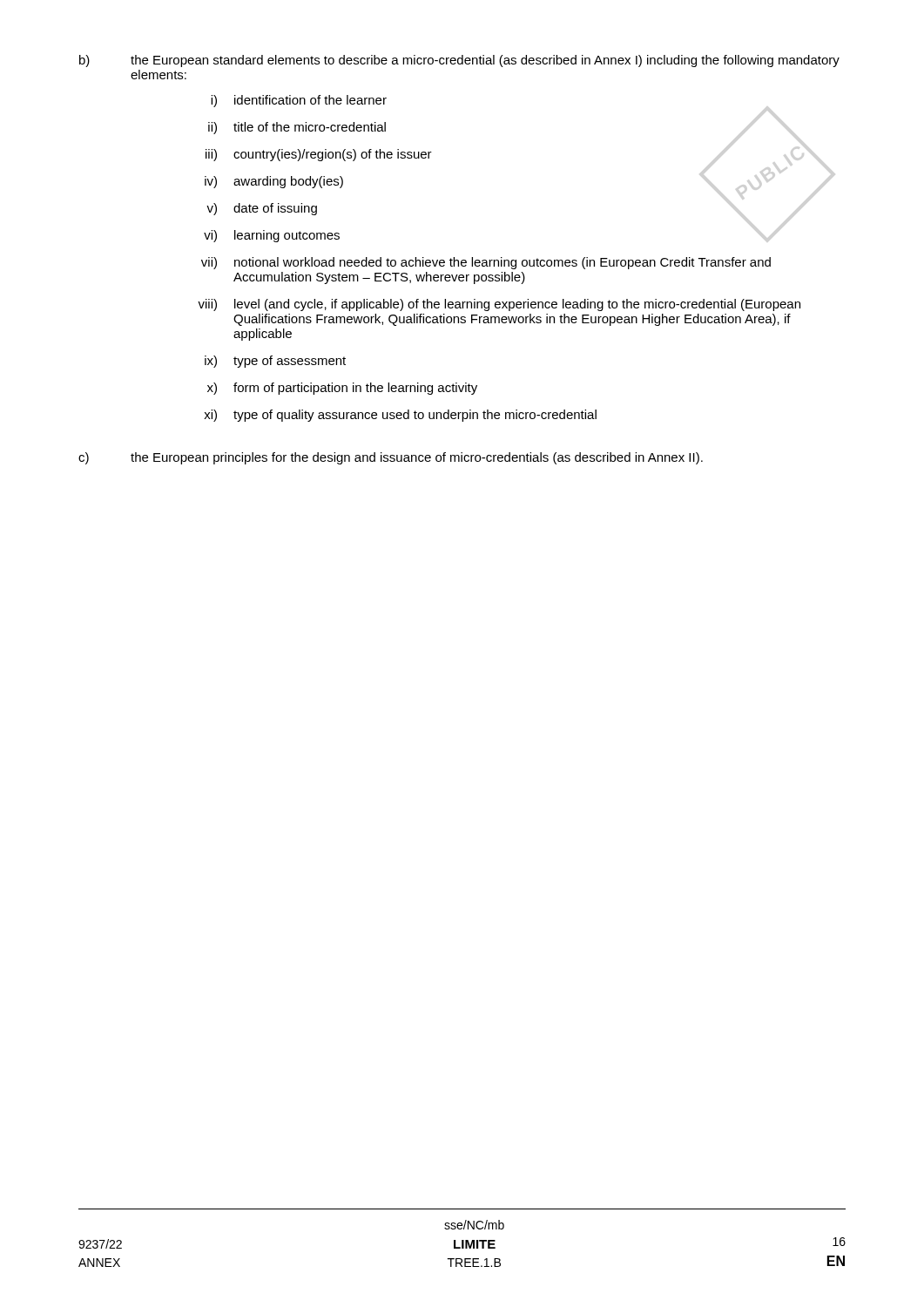Select the list item containing "xi) type of quality assurance used"

coord(501,414)
